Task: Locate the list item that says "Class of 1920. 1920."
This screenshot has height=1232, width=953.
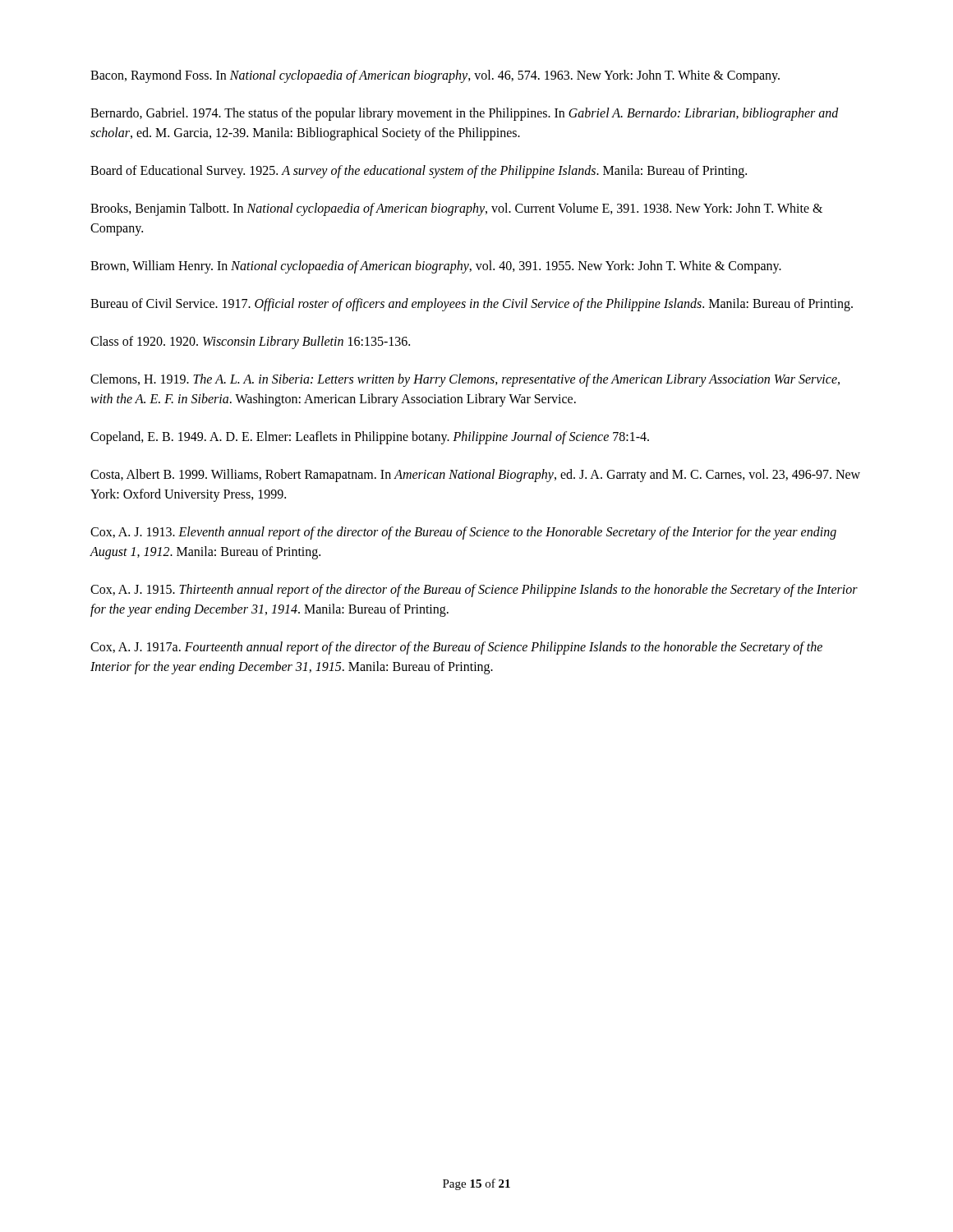Action: point(251,341)
